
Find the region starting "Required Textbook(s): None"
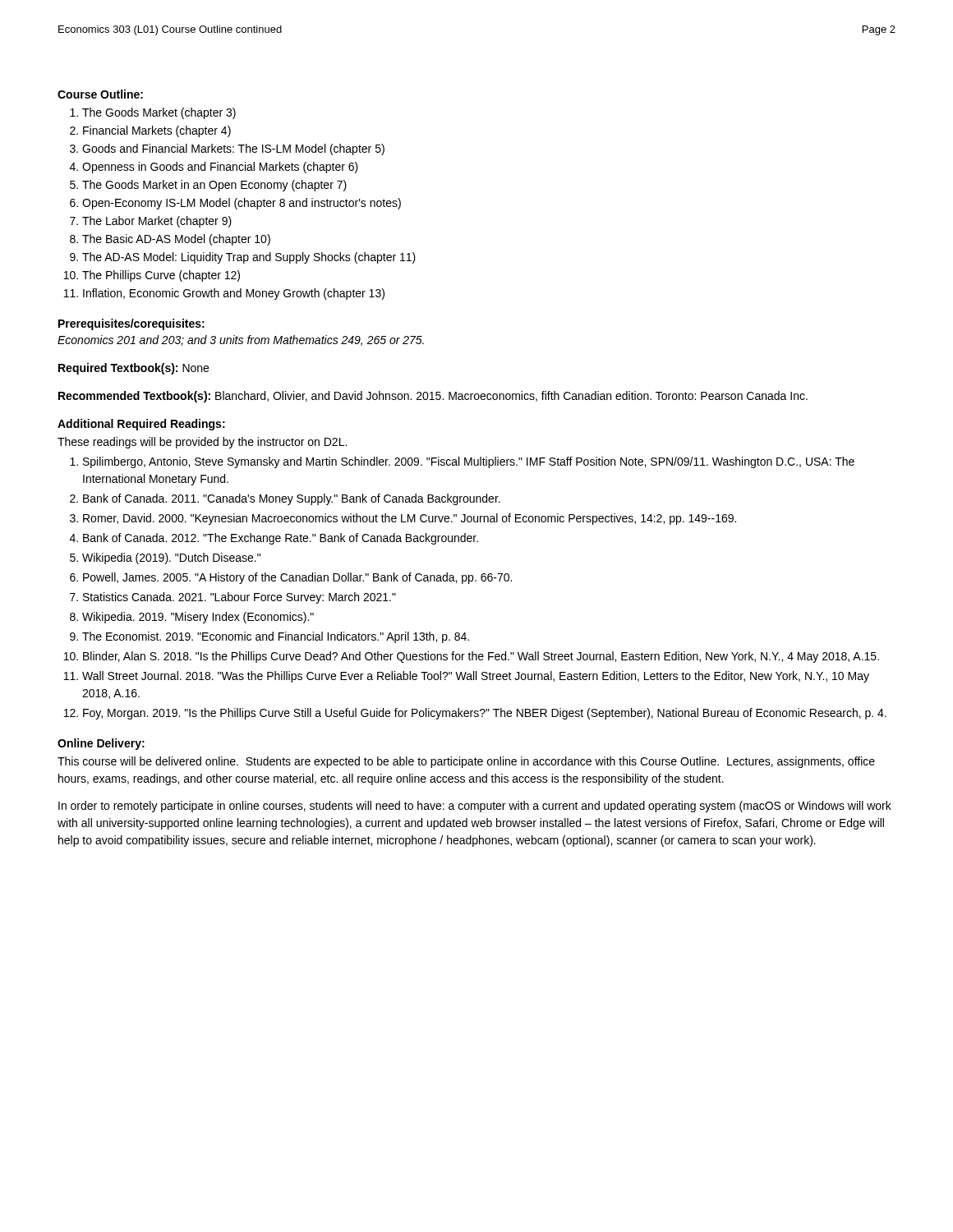point(133,368)
